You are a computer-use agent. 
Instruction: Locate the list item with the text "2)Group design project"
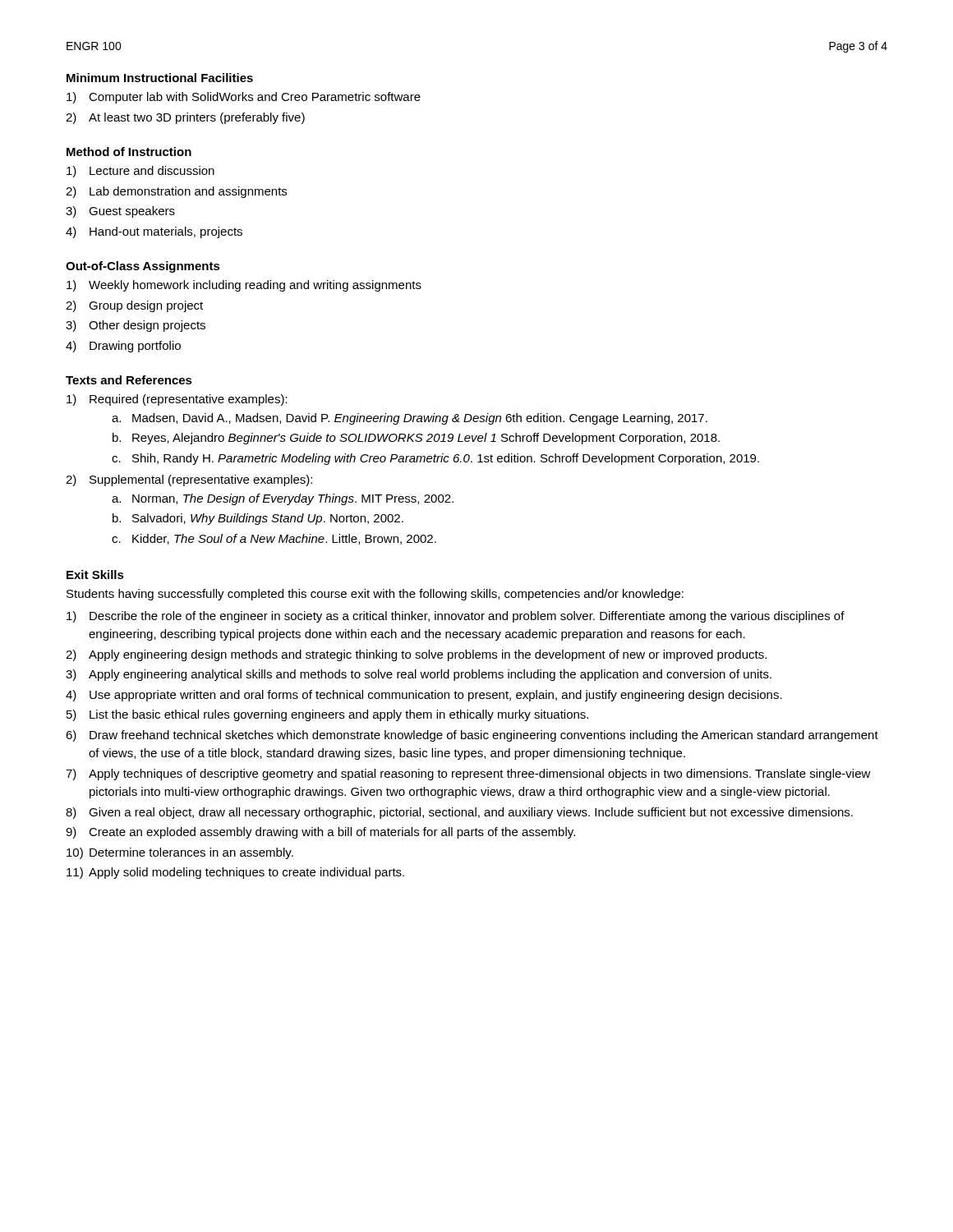pyautogui.click(x=134, y=306)
